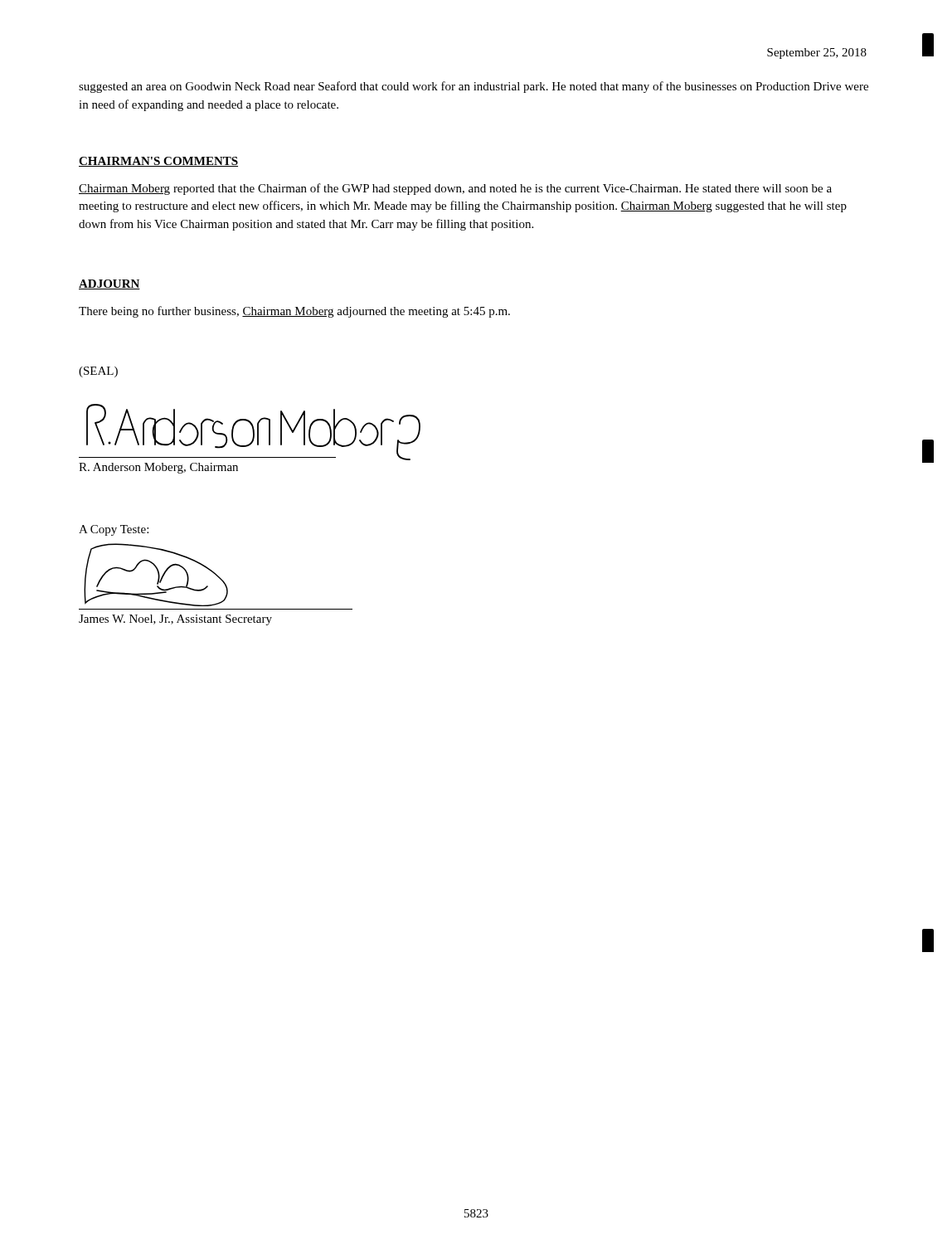Image resolution: width=952 pixels, height=1244 pixels.
Task: Click on the text block starting "suggested an area on Goodwin Neck Road"
Action: [474, 95]
